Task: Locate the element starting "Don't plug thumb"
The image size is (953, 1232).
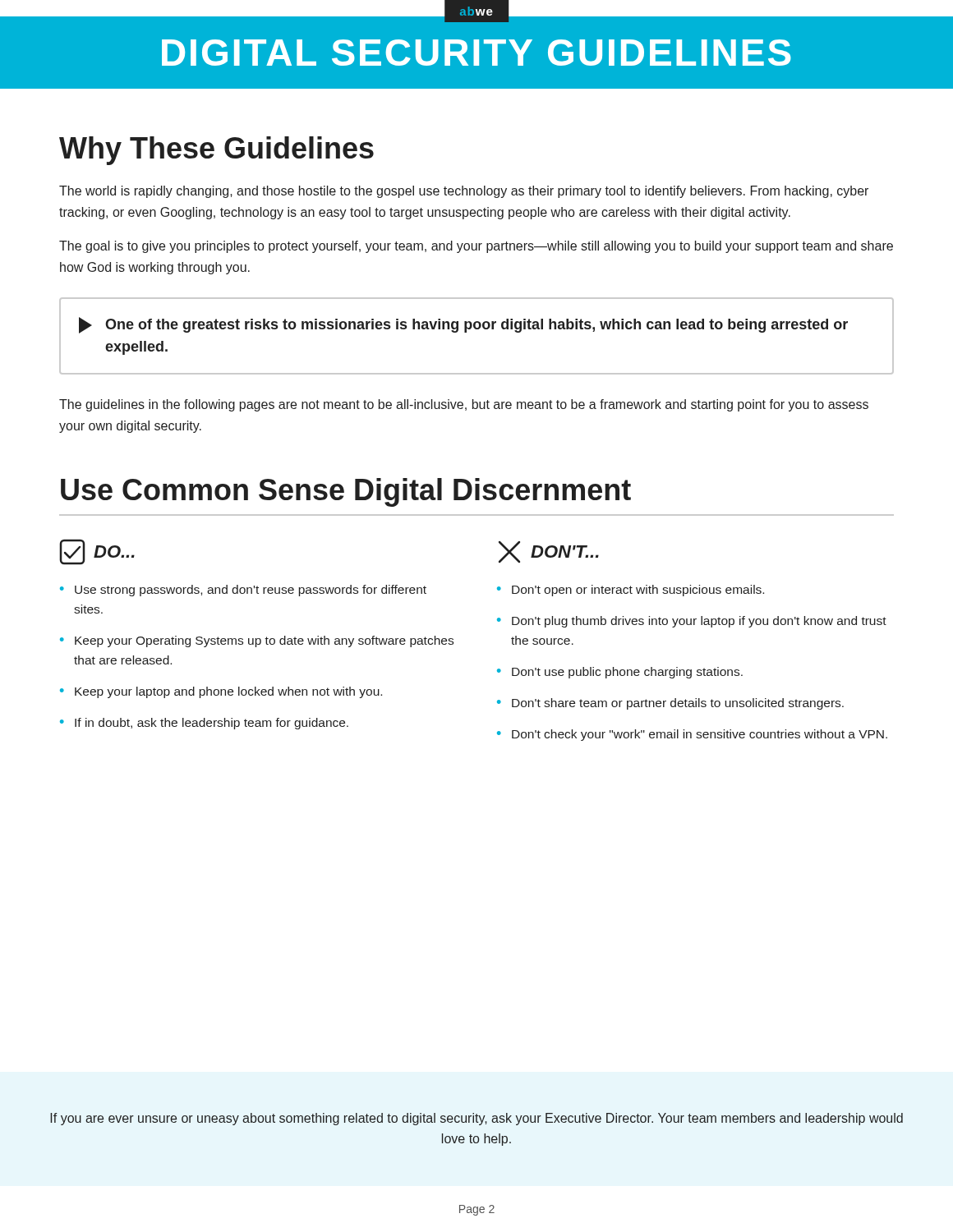Action: pyautogui.click(x=699, y=630)
